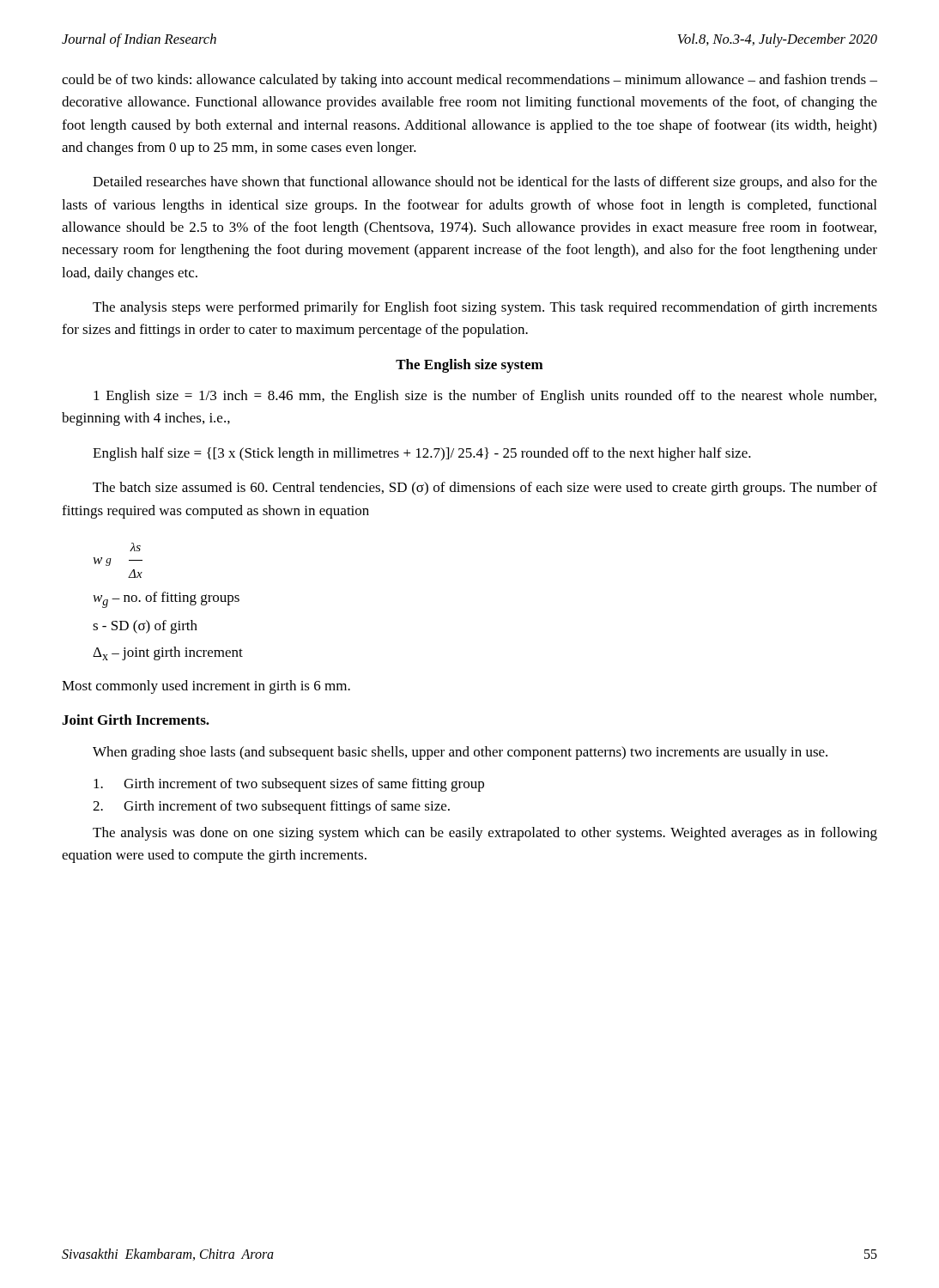Where is the passage that starts "Δx – joint girth"?
This screenshot has height=1288, width=939.
coord(168,653)
